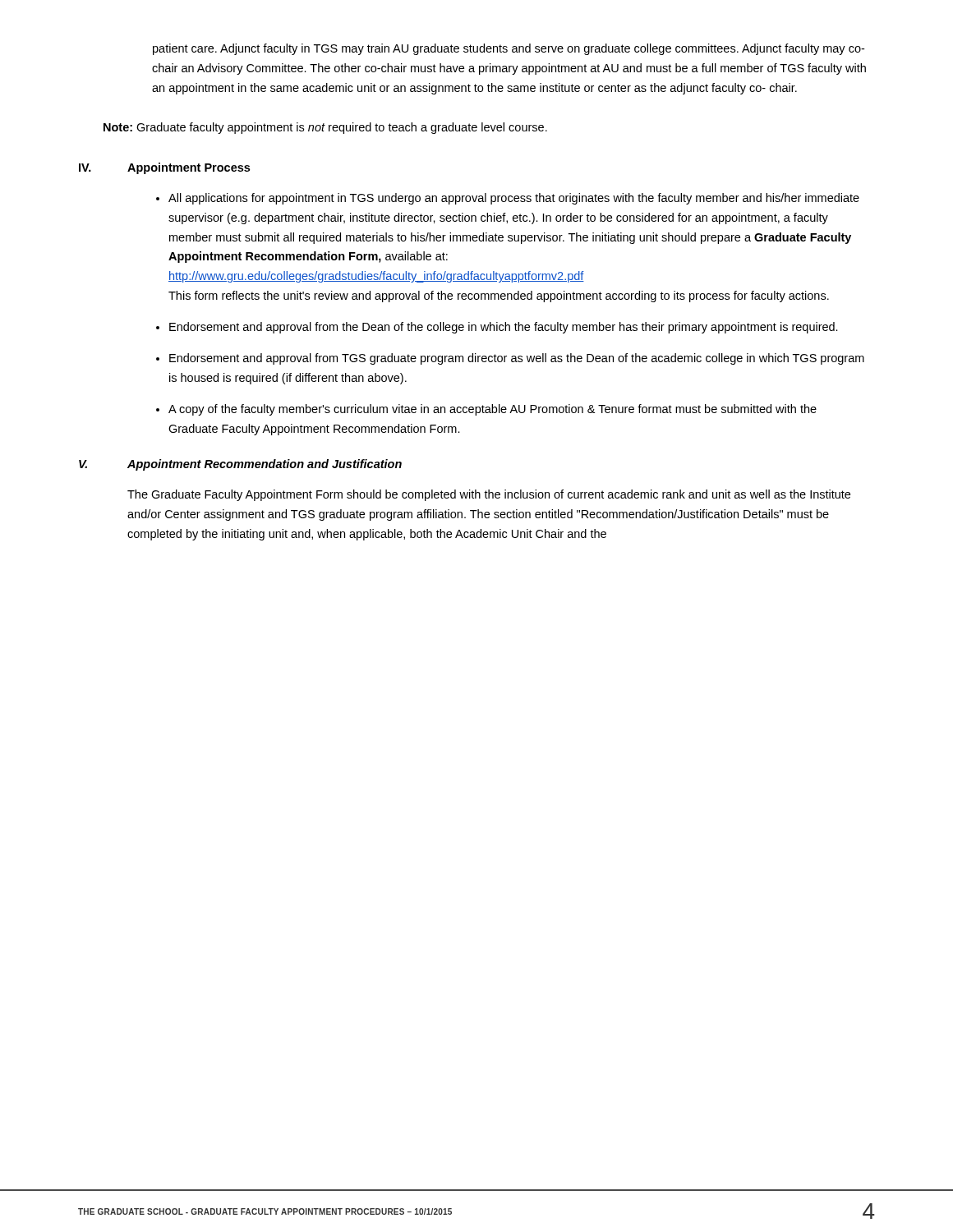Screen dimensions: 1232x953
Task: Find the block on this page that starts "Endorsement and approval from TGS"
Action: click(x=516, y=368)
